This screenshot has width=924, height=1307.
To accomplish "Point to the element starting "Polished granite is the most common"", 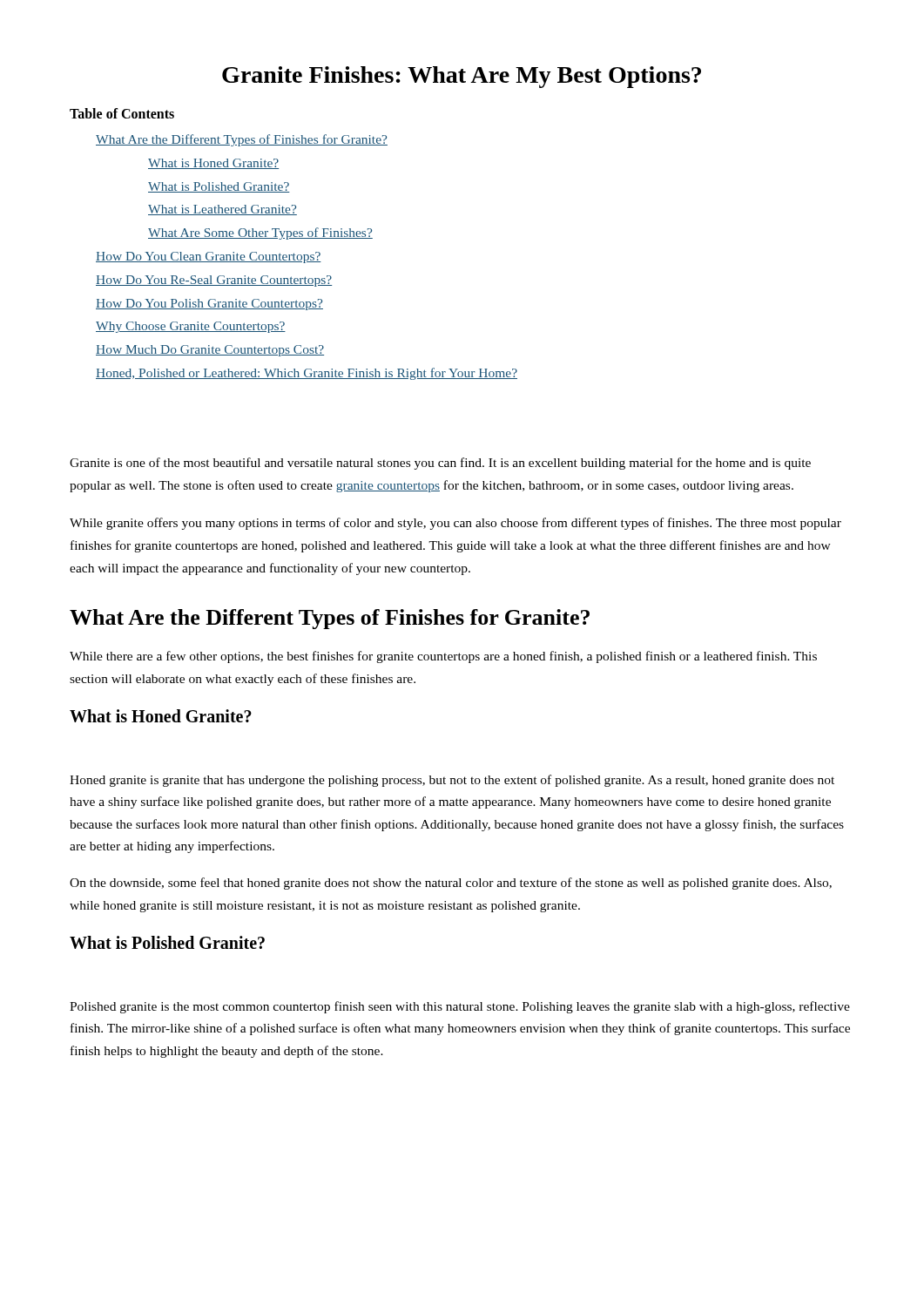I will pos(462,1028).
